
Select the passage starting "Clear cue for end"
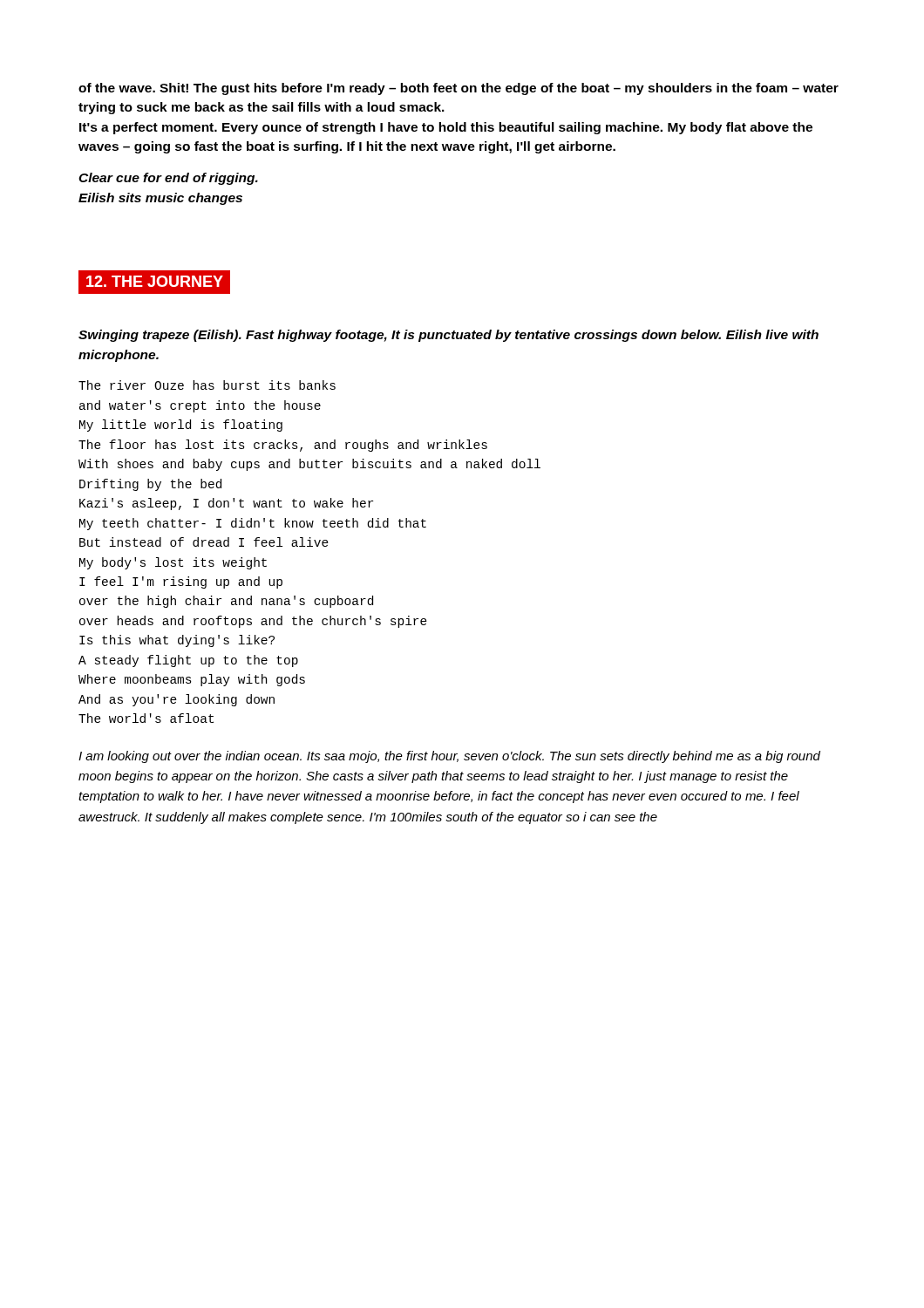169,188
